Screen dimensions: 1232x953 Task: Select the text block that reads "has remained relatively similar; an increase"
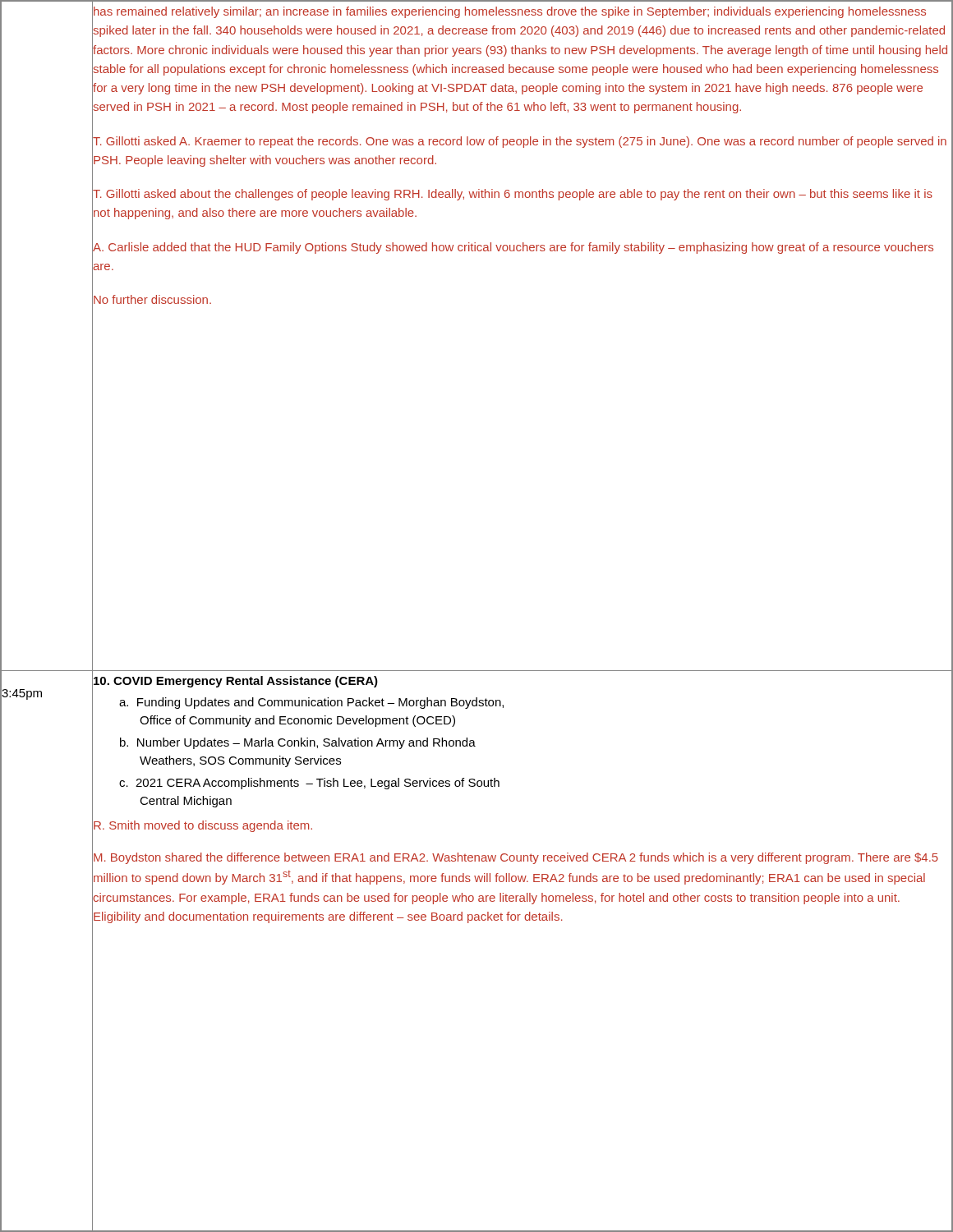click(x=522, y=59)
